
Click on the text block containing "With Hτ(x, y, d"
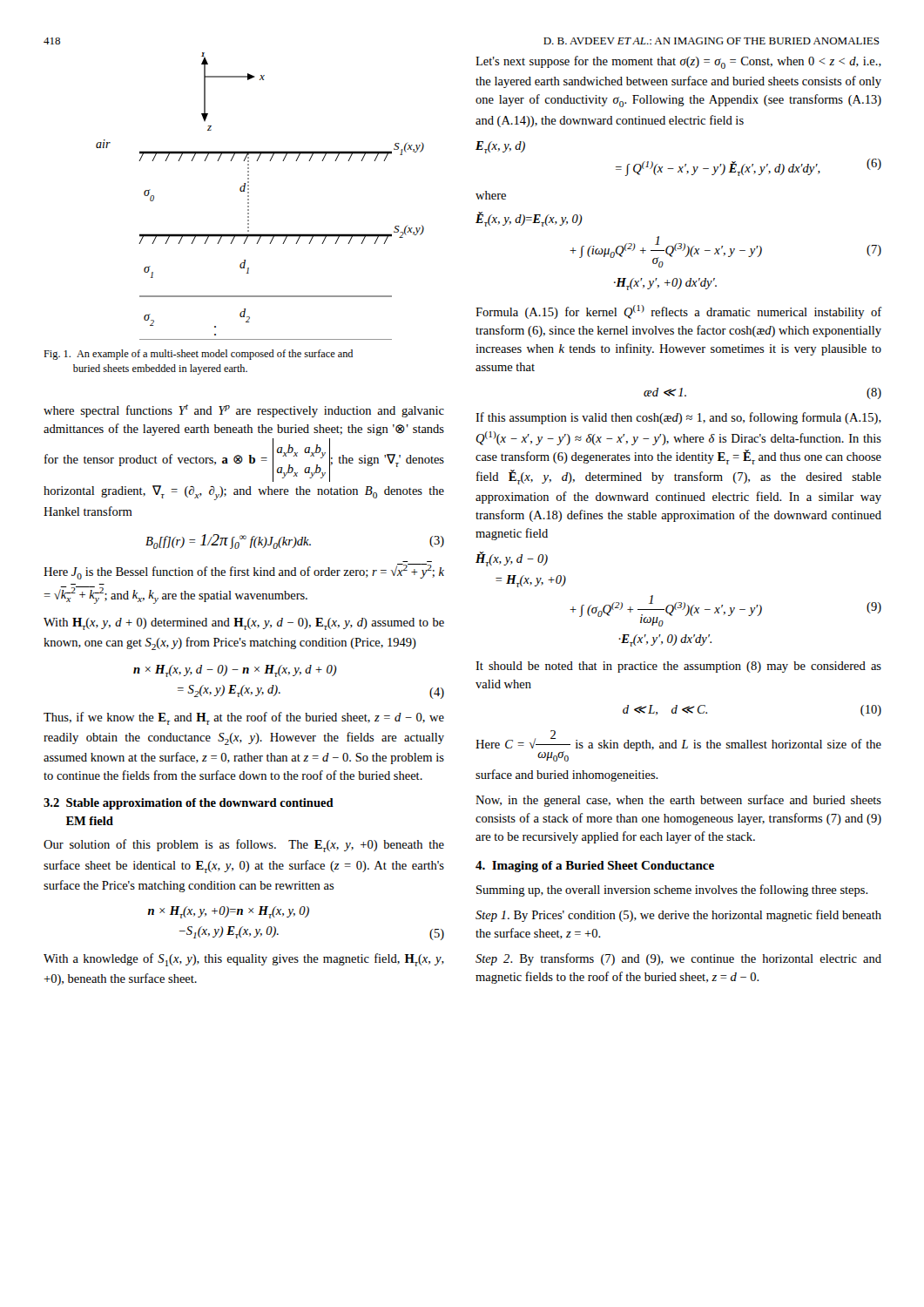[x=244, y=633]
